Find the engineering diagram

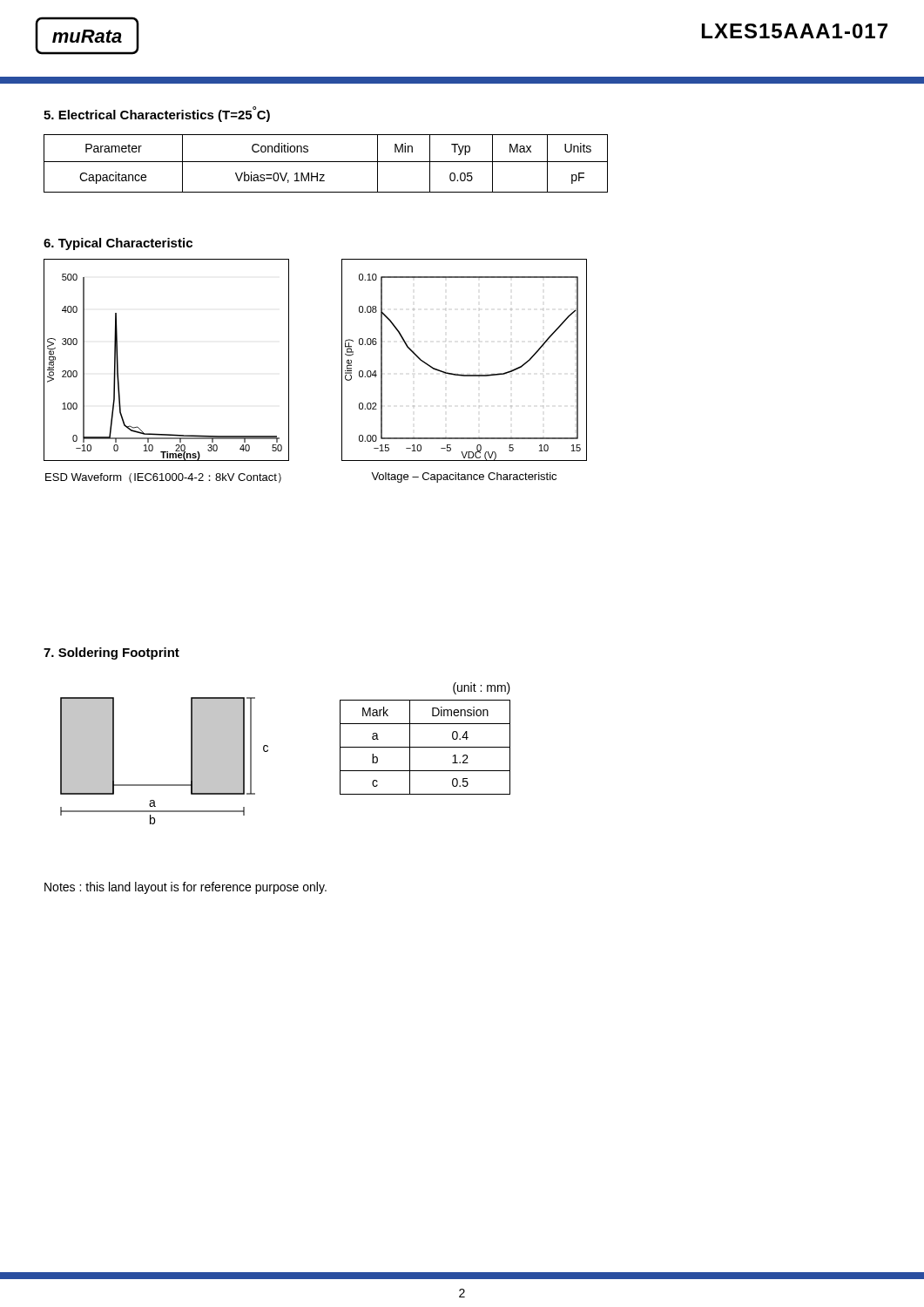click(x=165, y=752)
